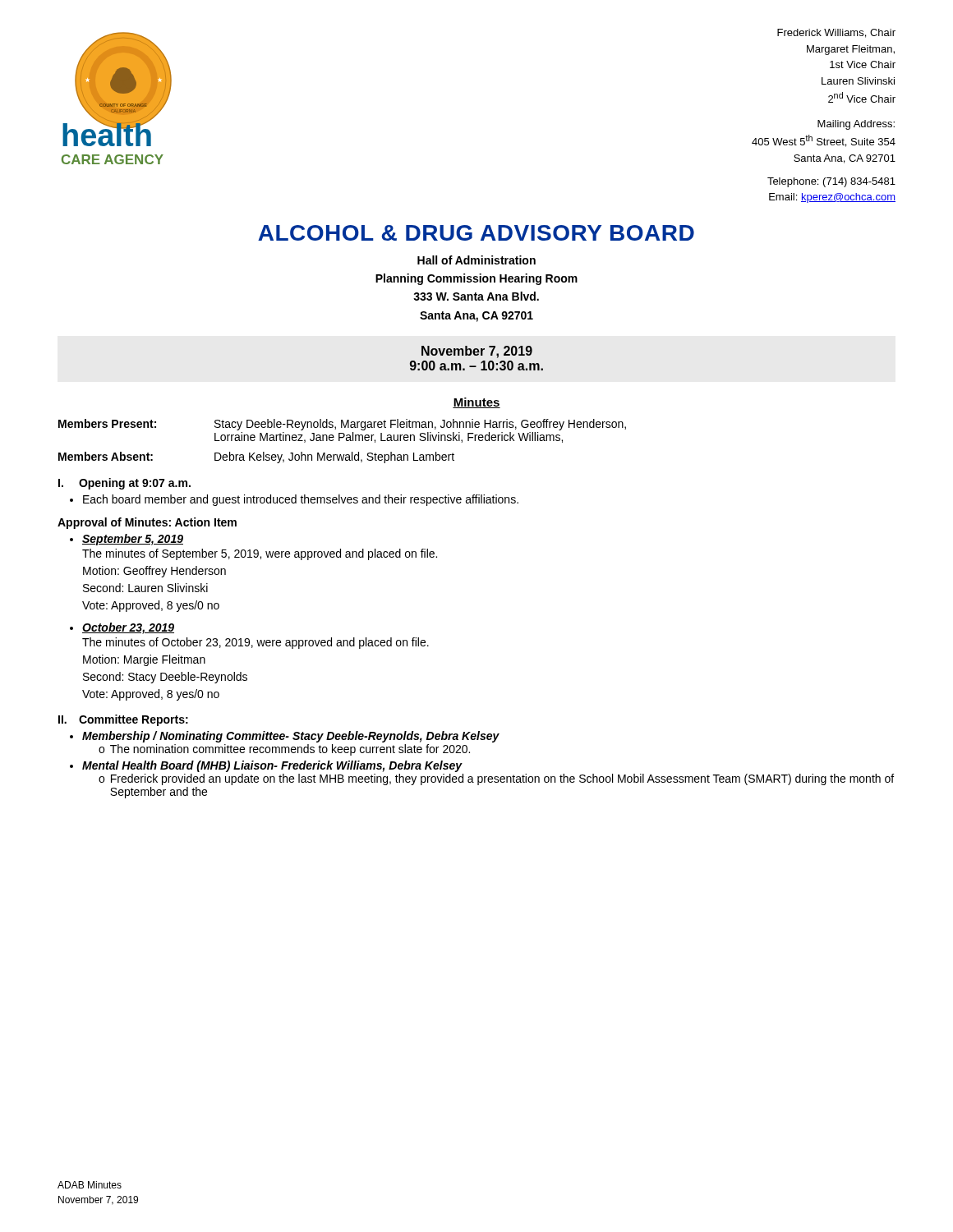
Task: Find the text block that says "Members Absent: Debra Kelsey,"
Action: tap(256, 457)
